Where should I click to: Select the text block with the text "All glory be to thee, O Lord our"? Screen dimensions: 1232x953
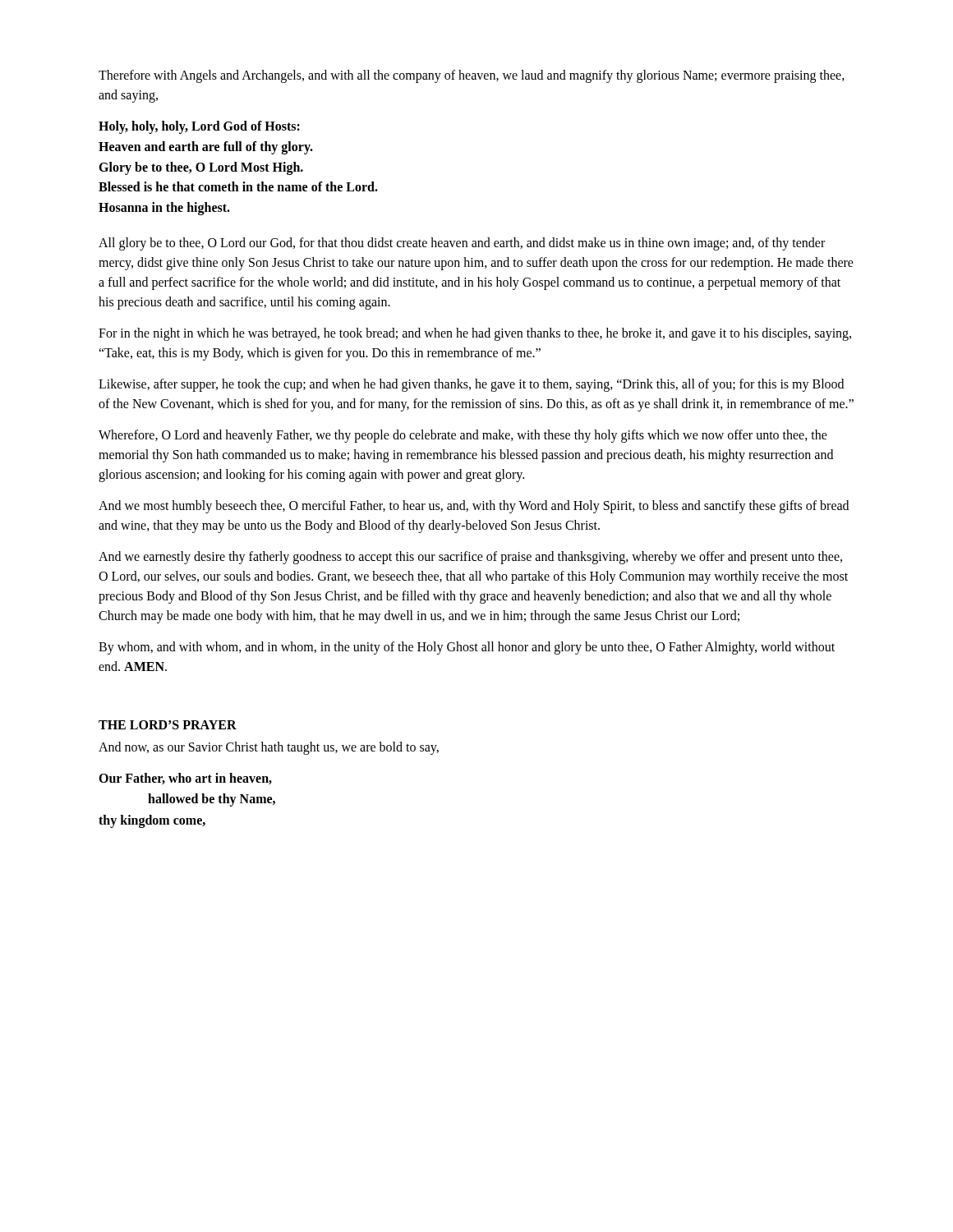click(x=476, y=272)
